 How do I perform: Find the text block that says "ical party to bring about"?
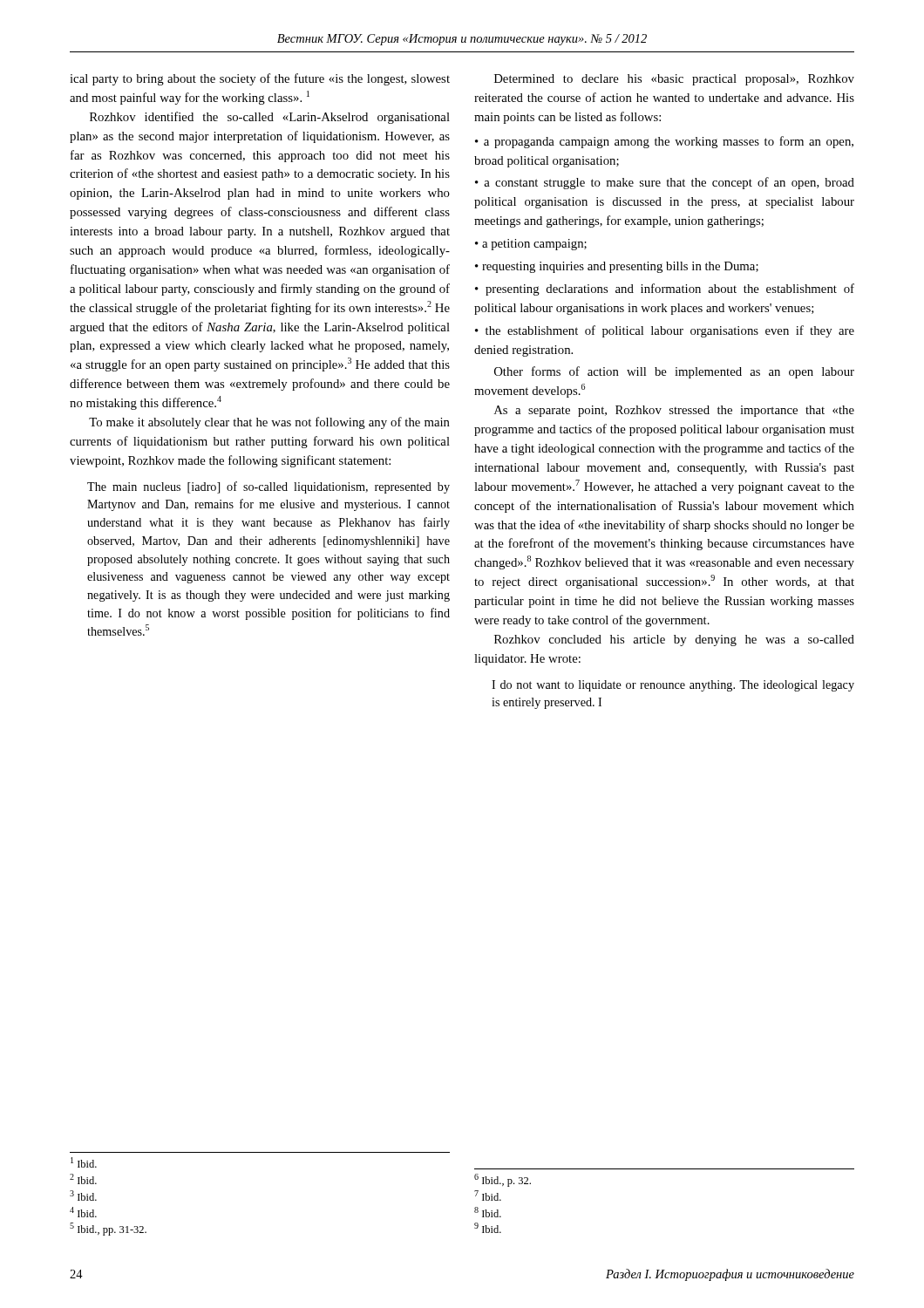260,270
